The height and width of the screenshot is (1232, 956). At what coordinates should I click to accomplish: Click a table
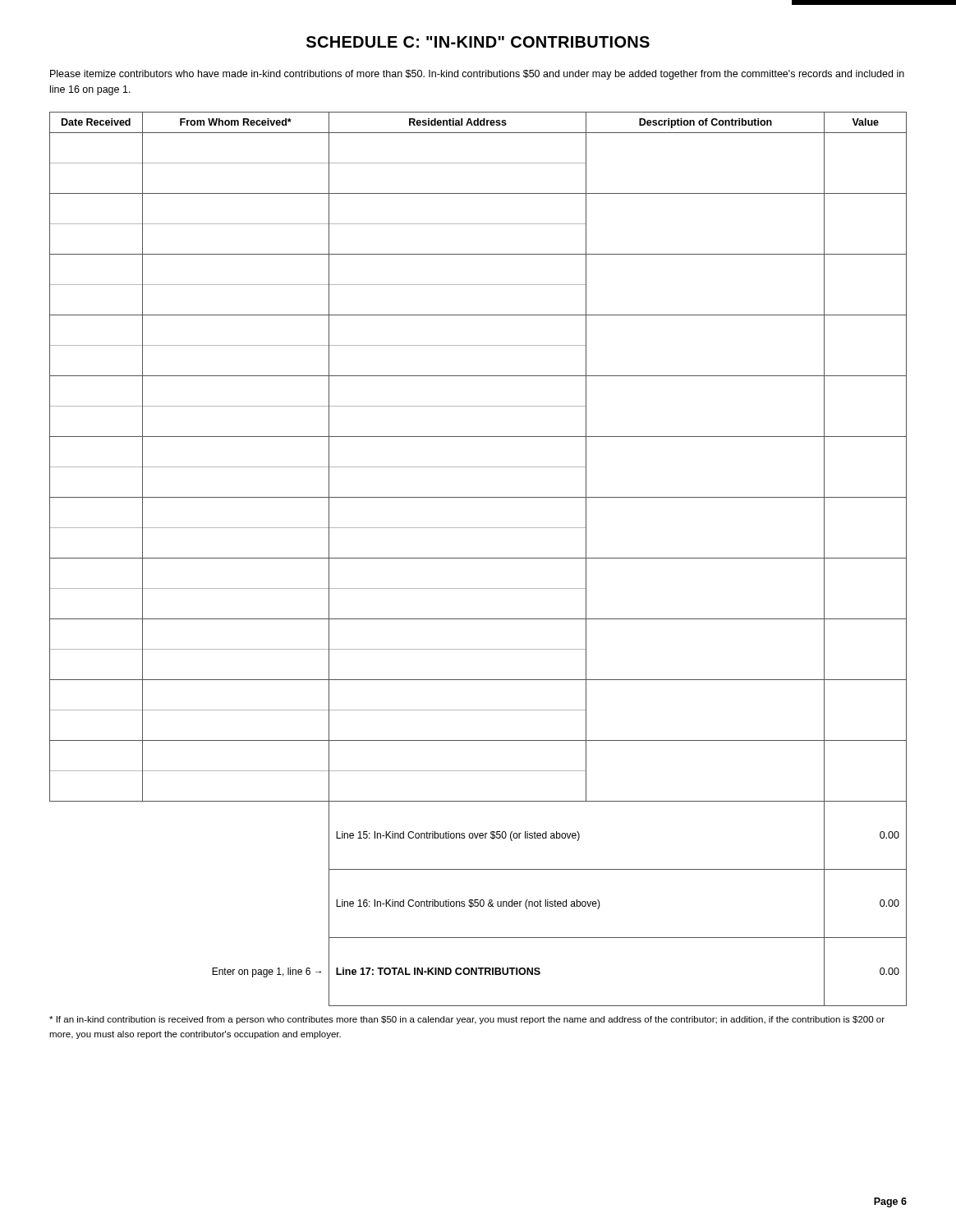pos(478,559)
